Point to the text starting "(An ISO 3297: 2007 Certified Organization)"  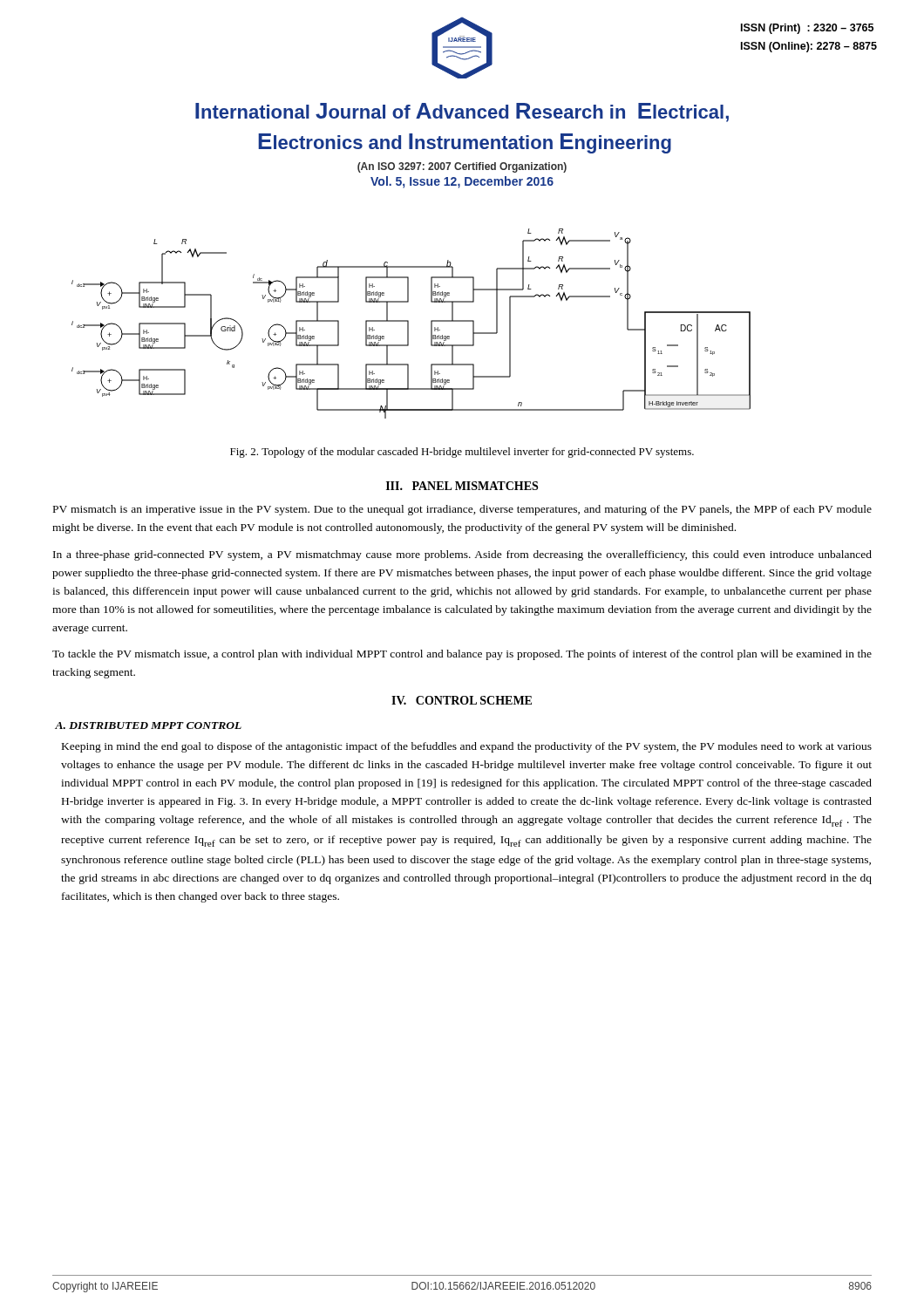click(462, 167)
